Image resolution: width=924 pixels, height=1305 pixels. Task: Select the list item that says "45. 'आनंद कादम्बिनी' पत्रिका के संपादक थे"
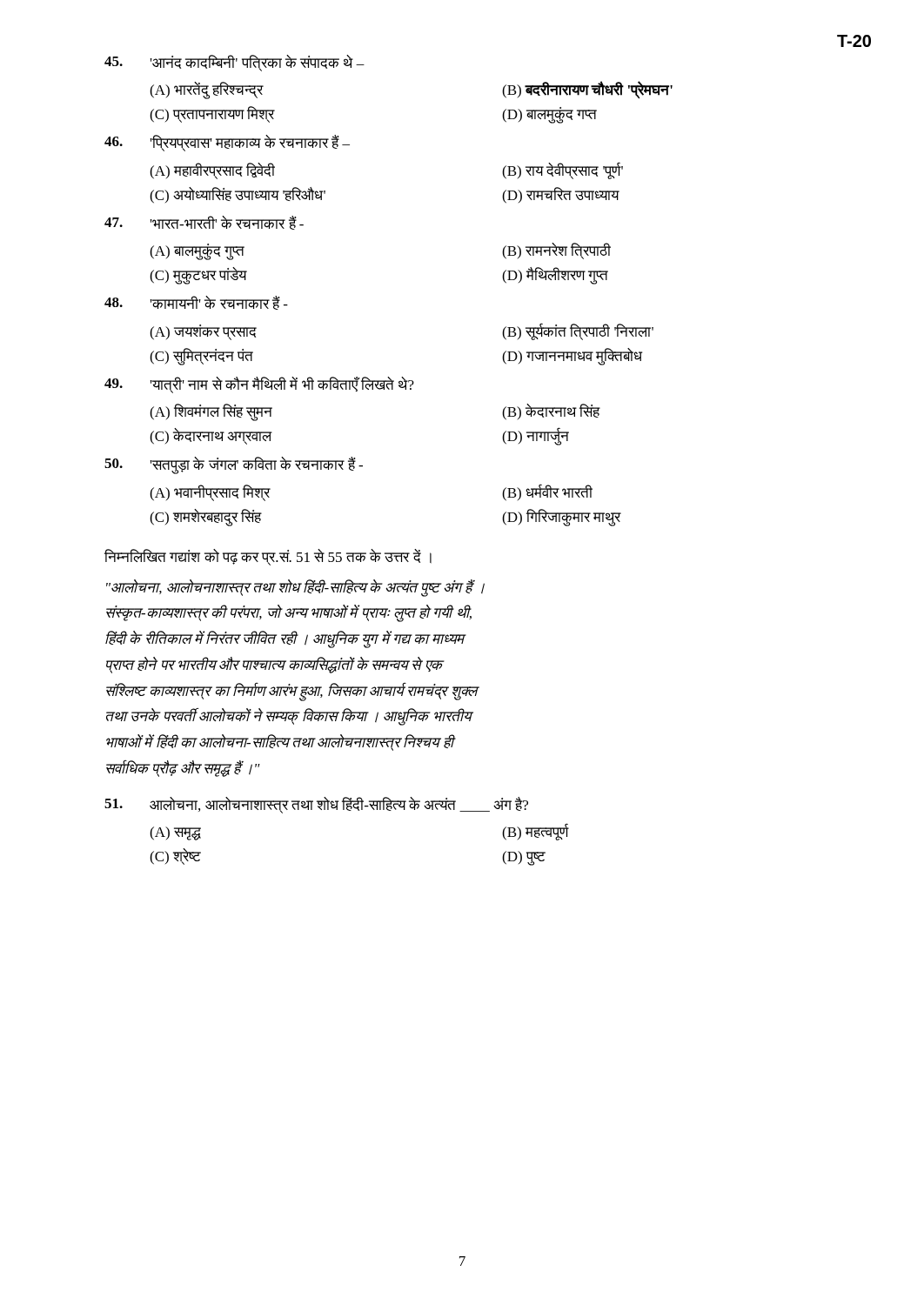[234, 63]
